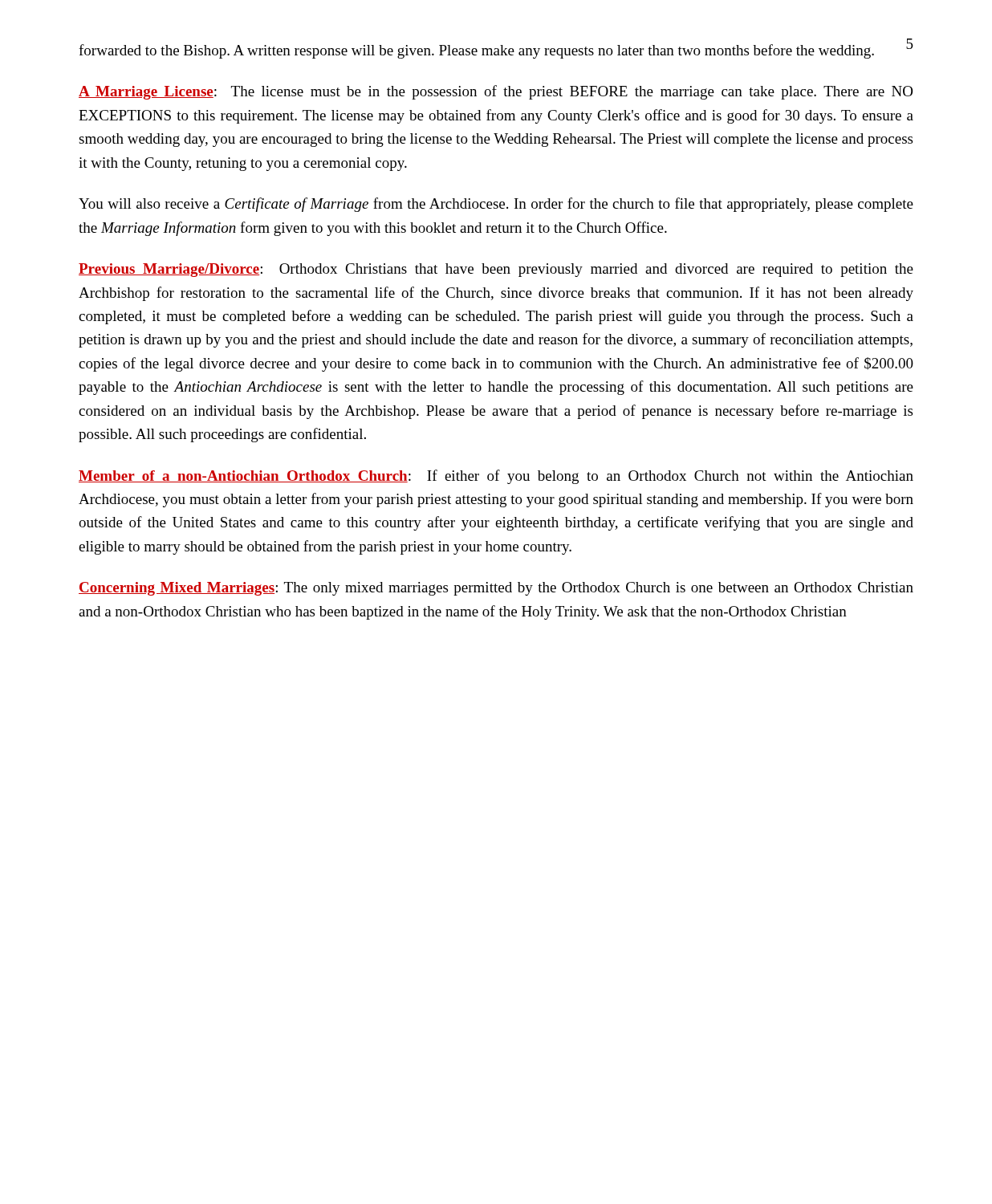Screen dimensions: 1204x992
Task: Locate the text block with the text "Concerning Mixed Marriages: The only mixed marriages"
Action: click(x=496, y=599)
